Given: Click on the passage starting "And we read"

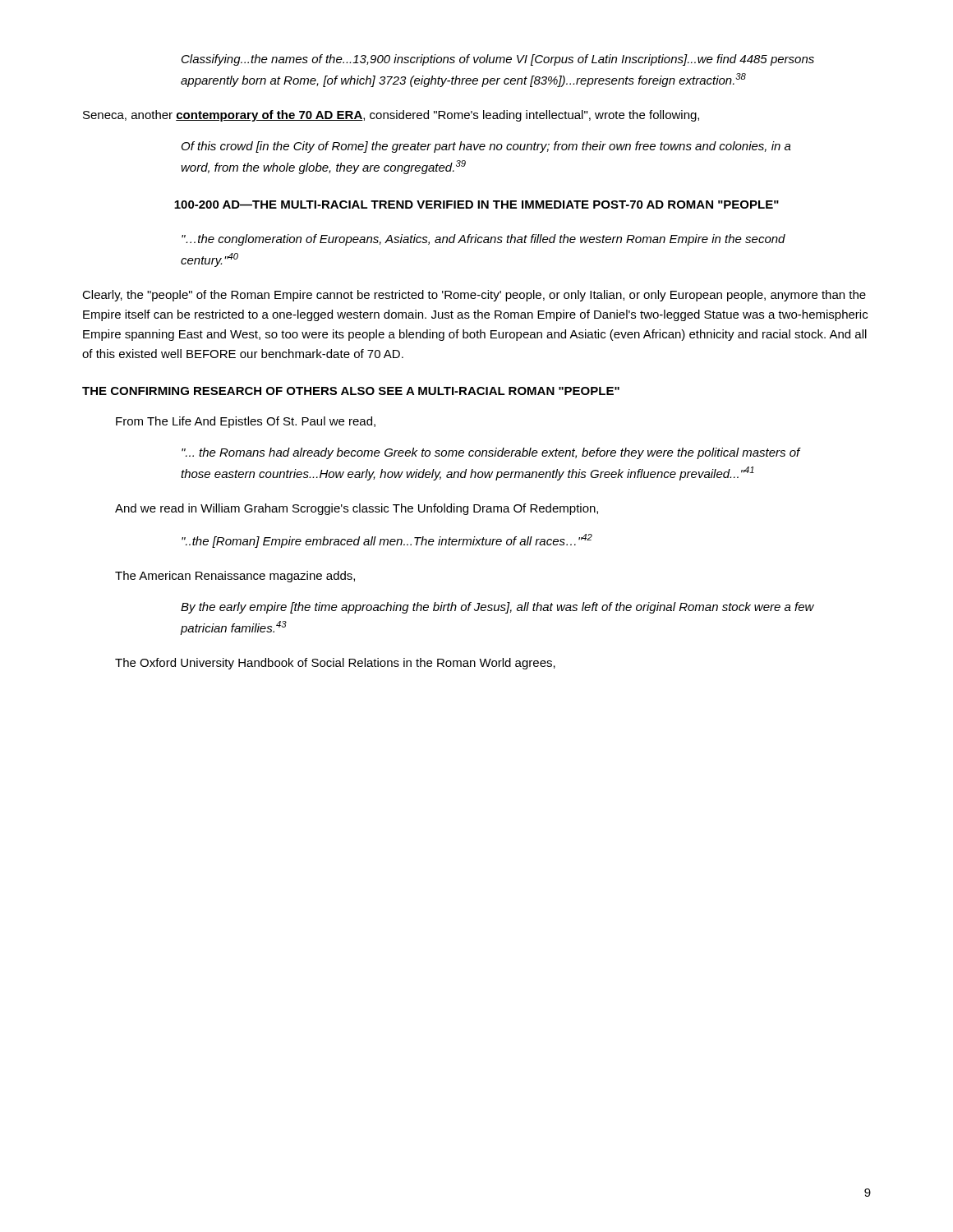Looking at the screenshot, I should pos(357,508).
